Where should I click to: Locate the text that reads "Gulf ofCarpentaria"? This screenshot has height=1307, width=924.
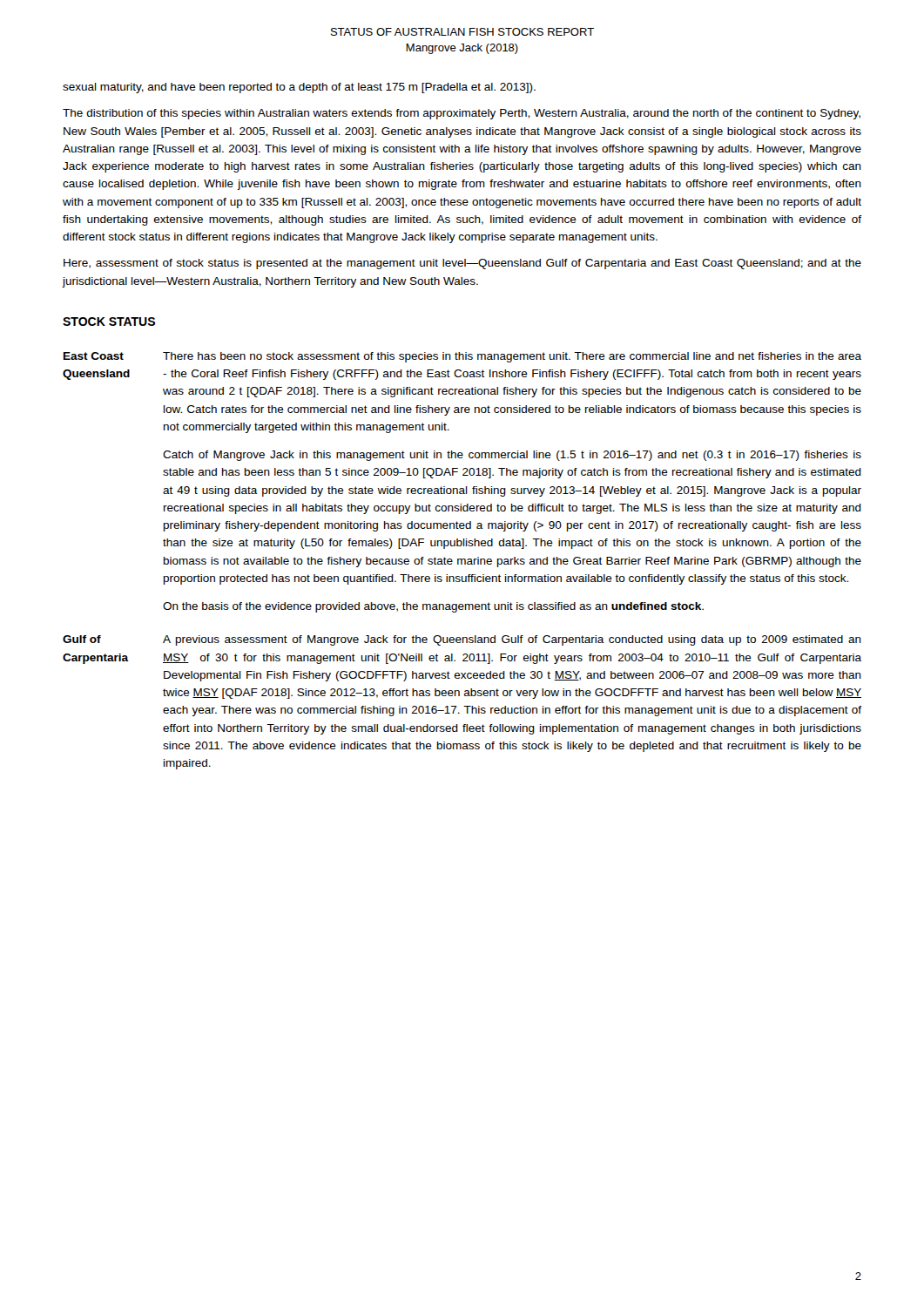click(95, 648)
